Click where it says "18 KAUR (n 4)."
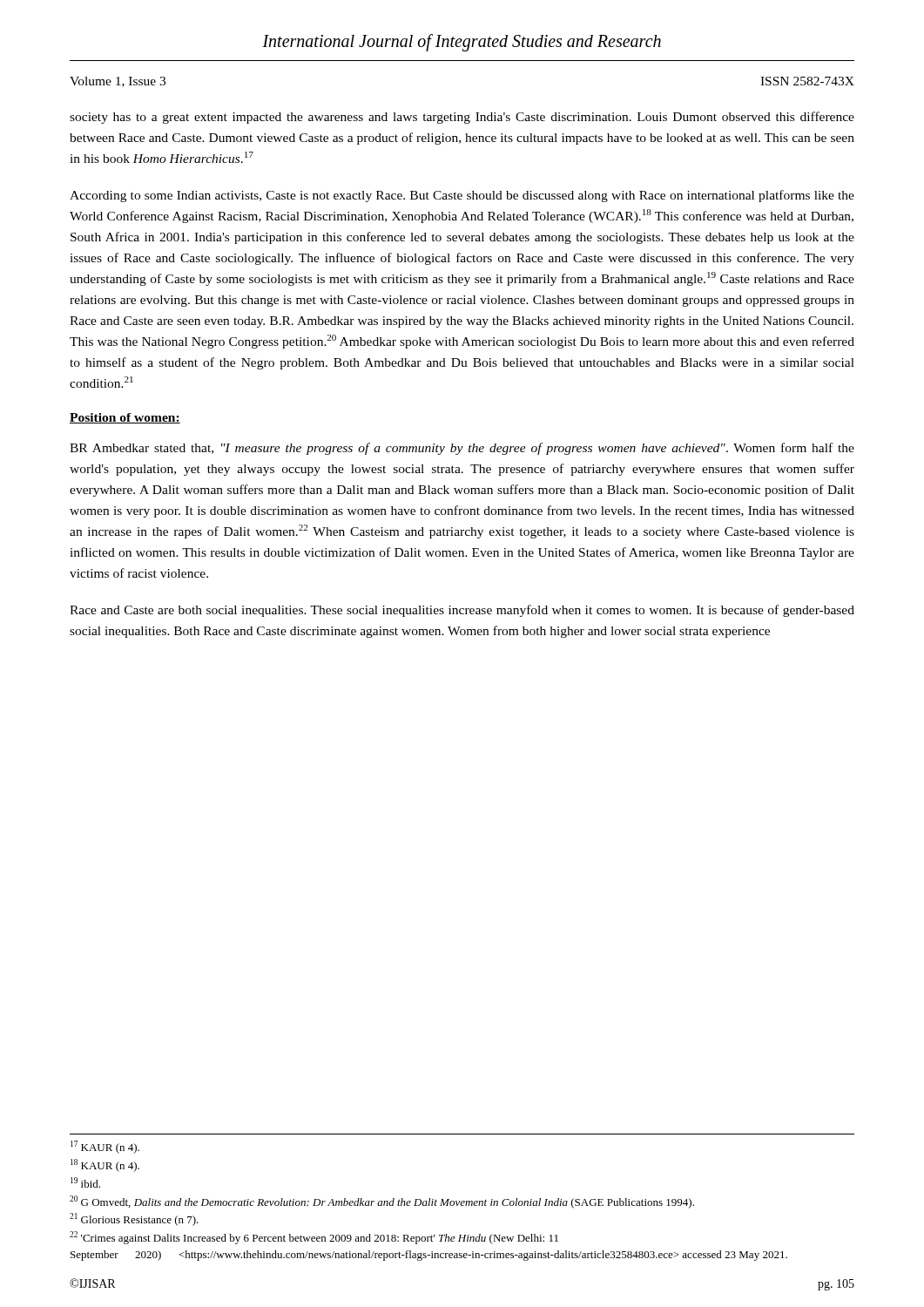924x1307 pixels. pos(105,1165)
